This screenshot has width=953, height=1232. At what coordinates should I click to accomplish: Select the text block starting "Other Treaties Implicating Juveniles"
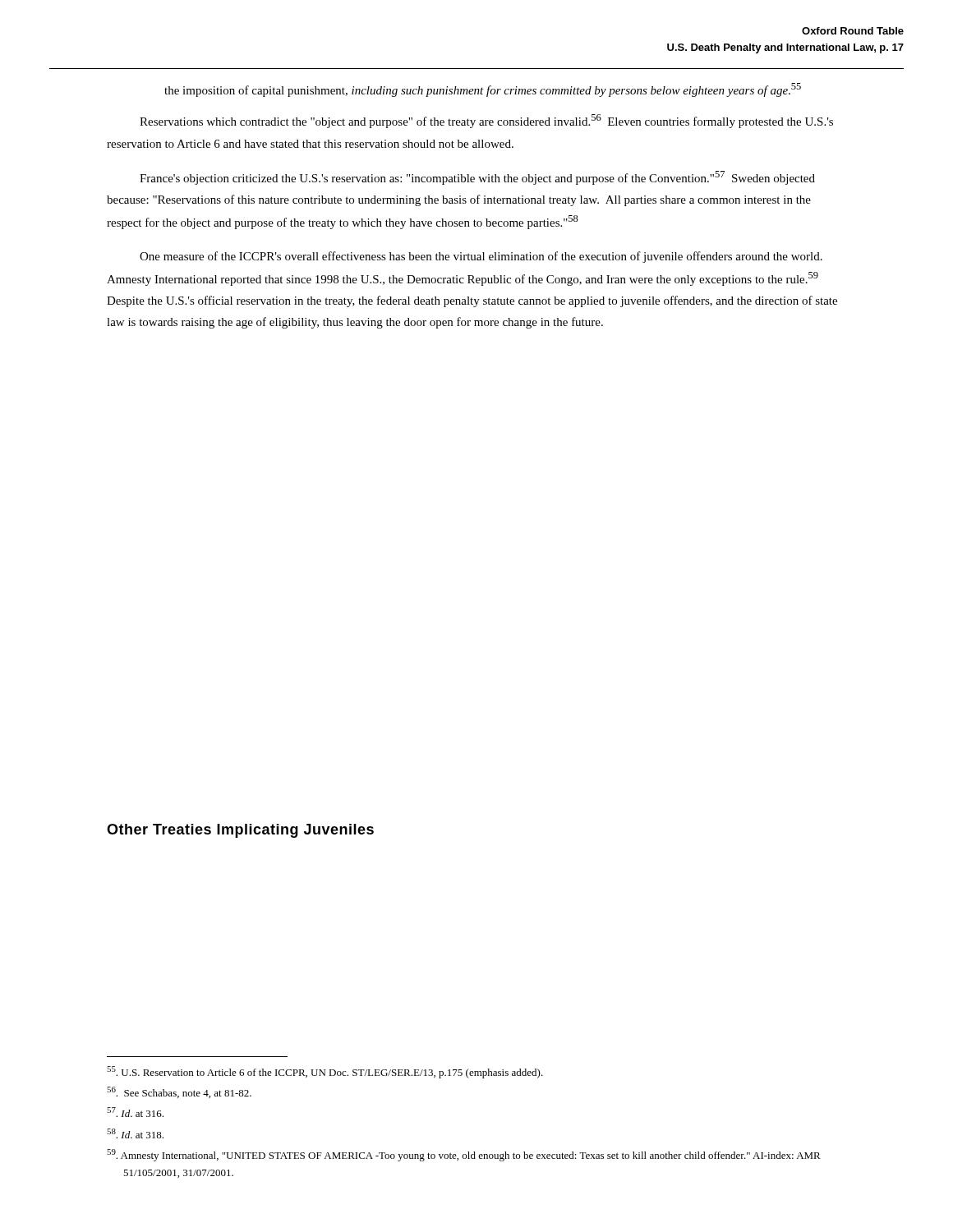click(241, 830)
